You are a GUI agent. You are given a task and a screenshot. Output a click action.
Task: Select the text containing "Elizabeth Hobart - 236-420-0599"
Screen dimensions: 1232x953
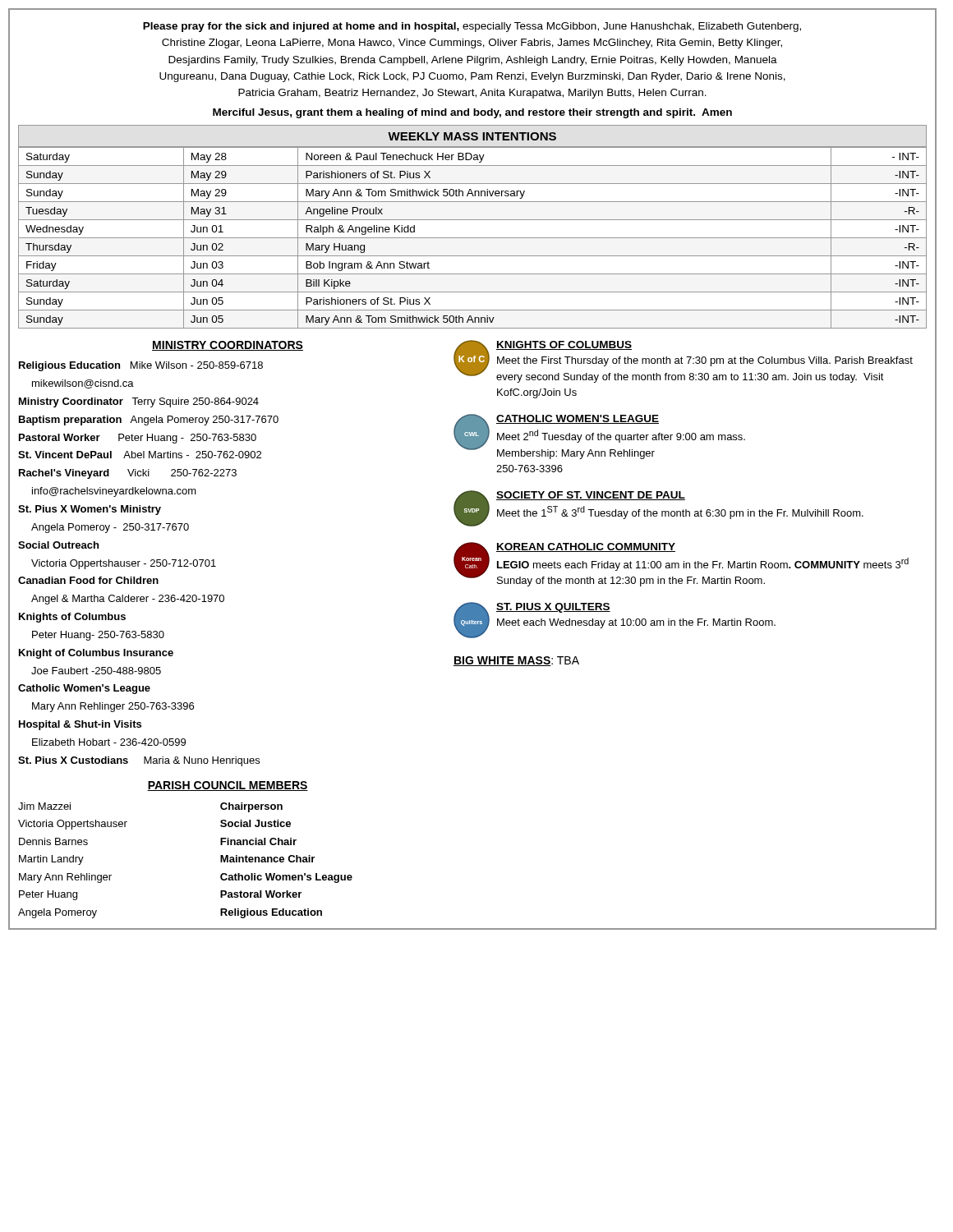(109, 742)
